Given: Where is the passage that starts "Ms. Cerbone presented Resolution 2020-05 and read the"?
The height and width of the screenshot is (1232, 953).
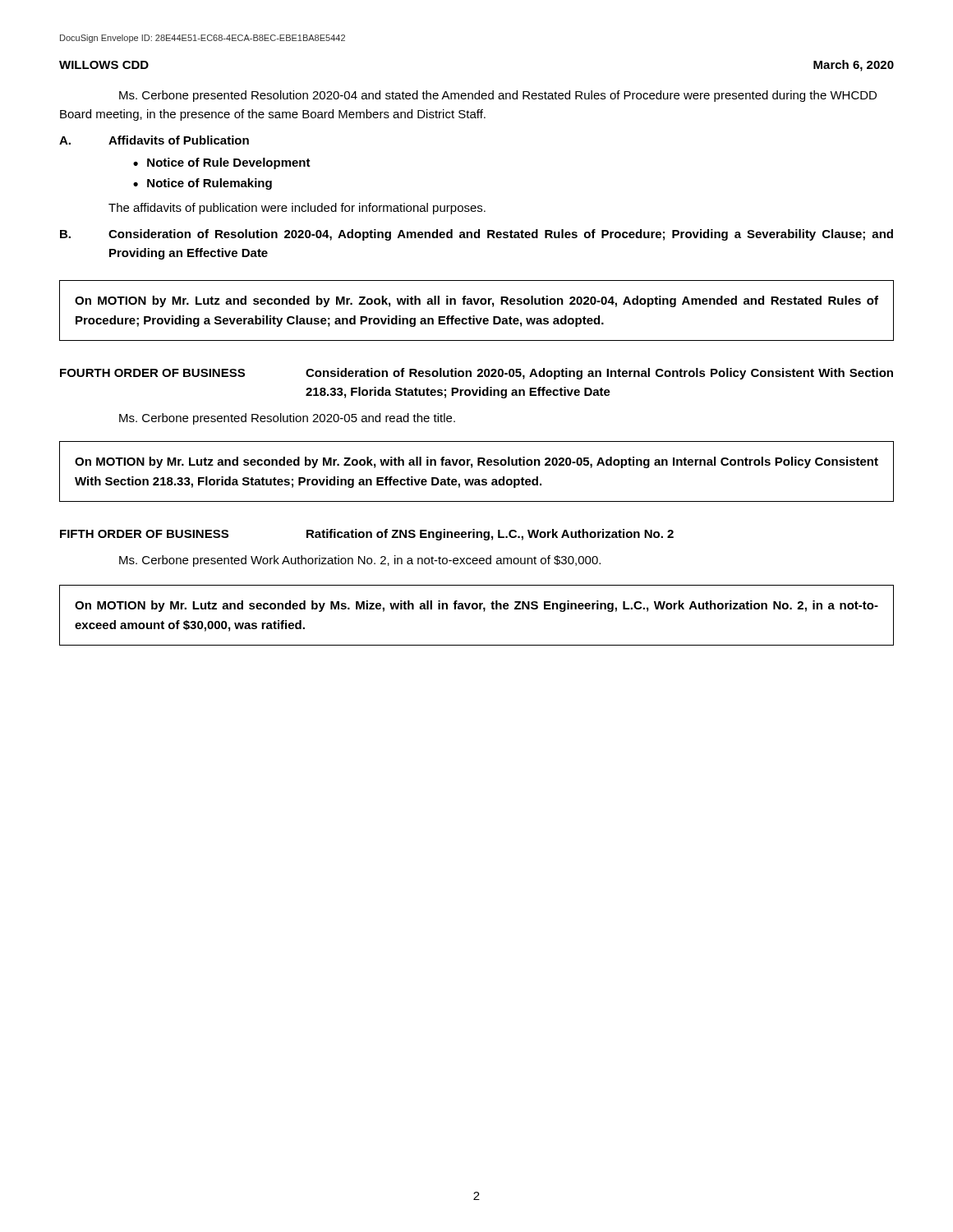Looking at the screenshot, I should point(287,418).
